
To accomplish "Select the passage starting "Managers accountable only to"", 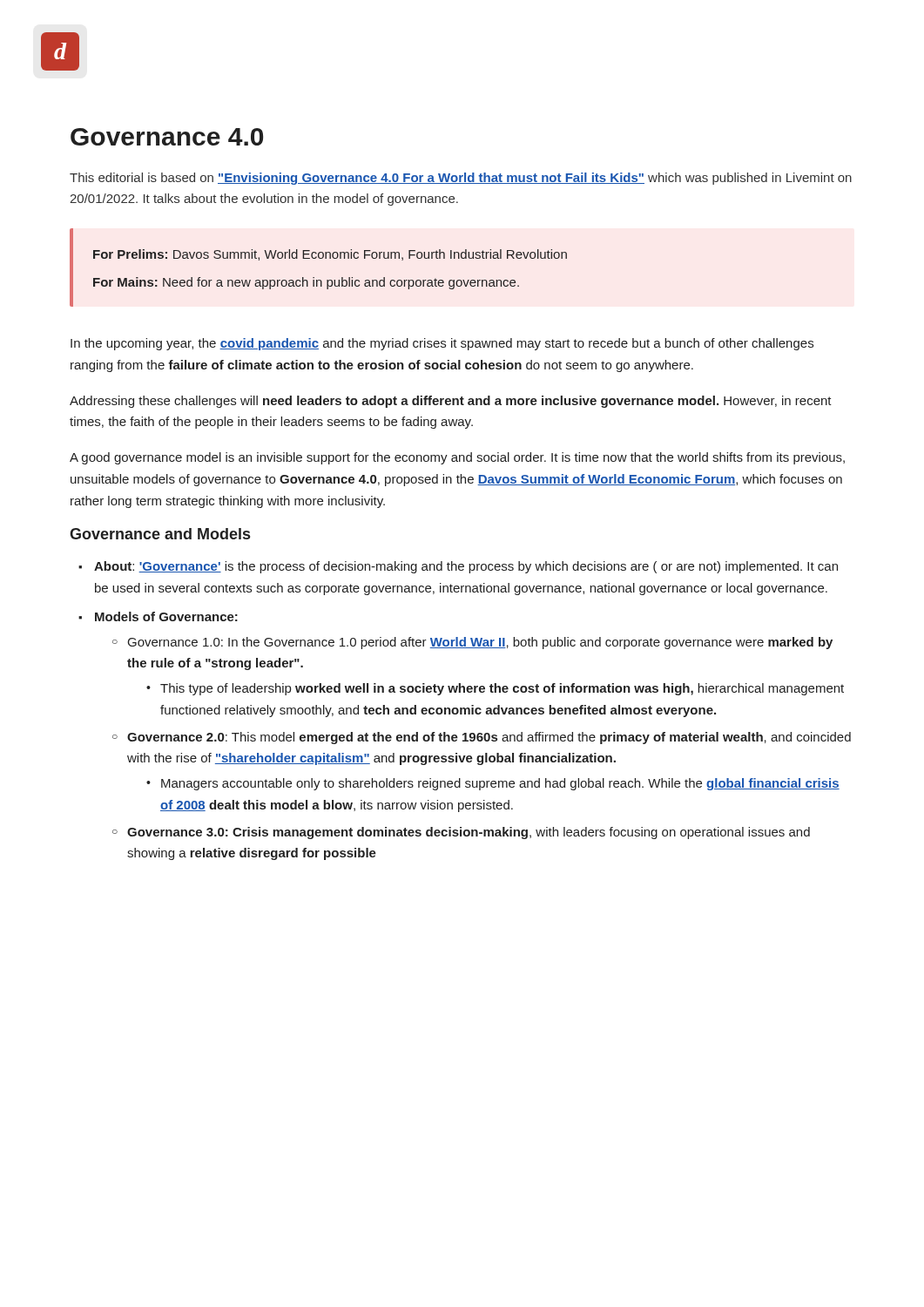I will click(500, 794).
